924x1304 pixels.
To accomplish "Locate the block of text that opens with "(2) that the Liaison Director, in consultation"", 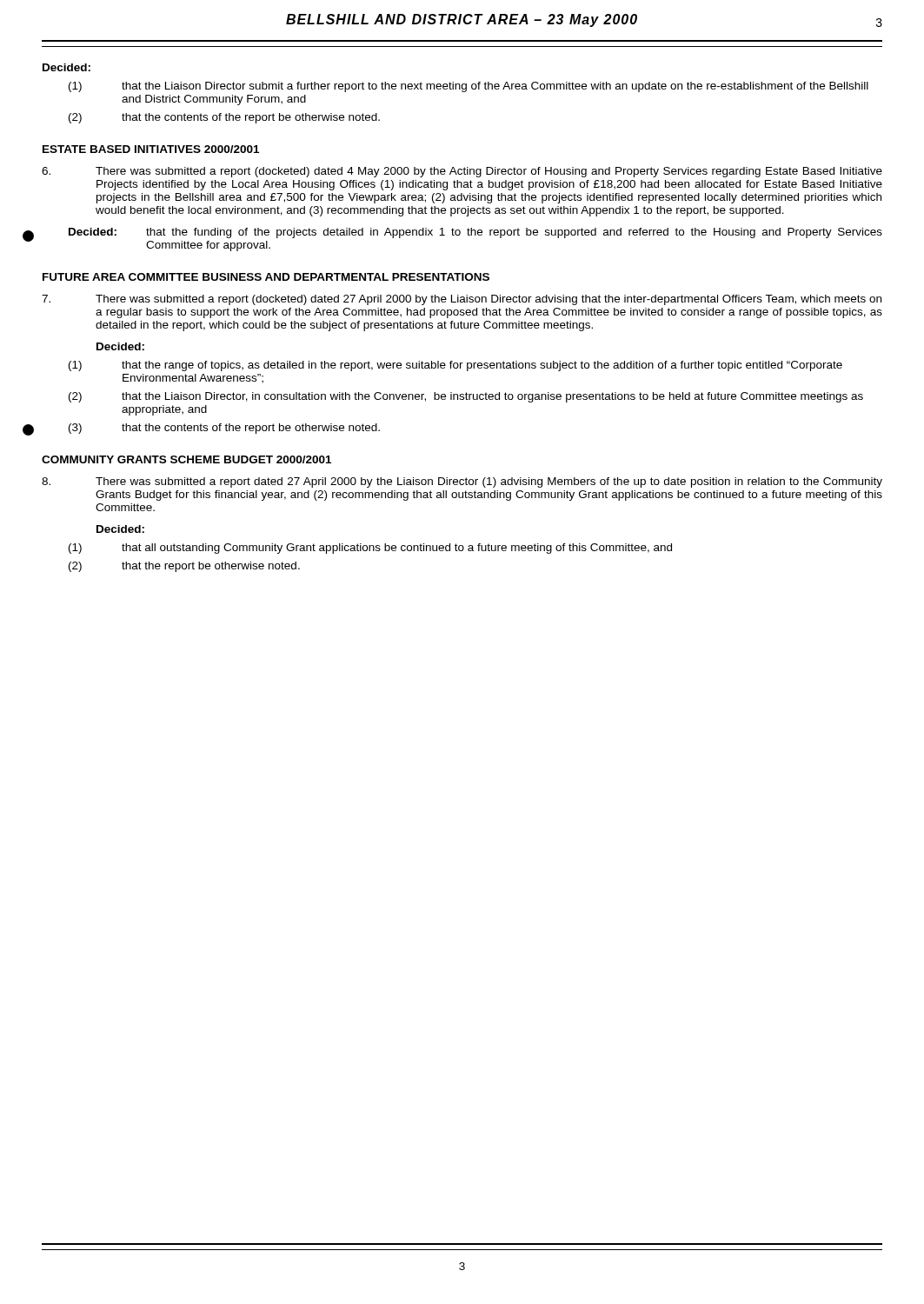I will pos(462,403).
